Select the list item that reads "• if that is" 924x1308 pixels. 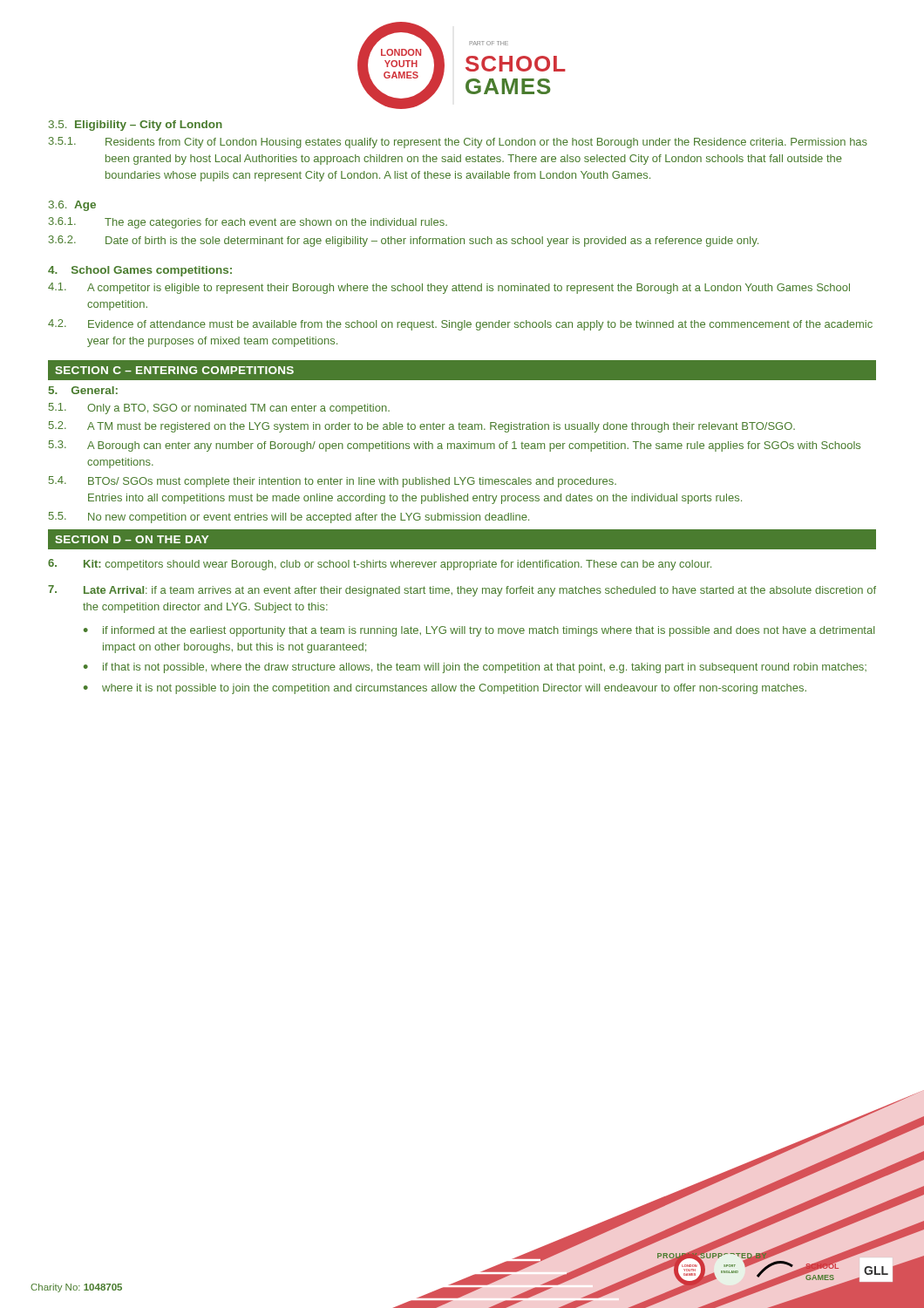click(475, 668)
